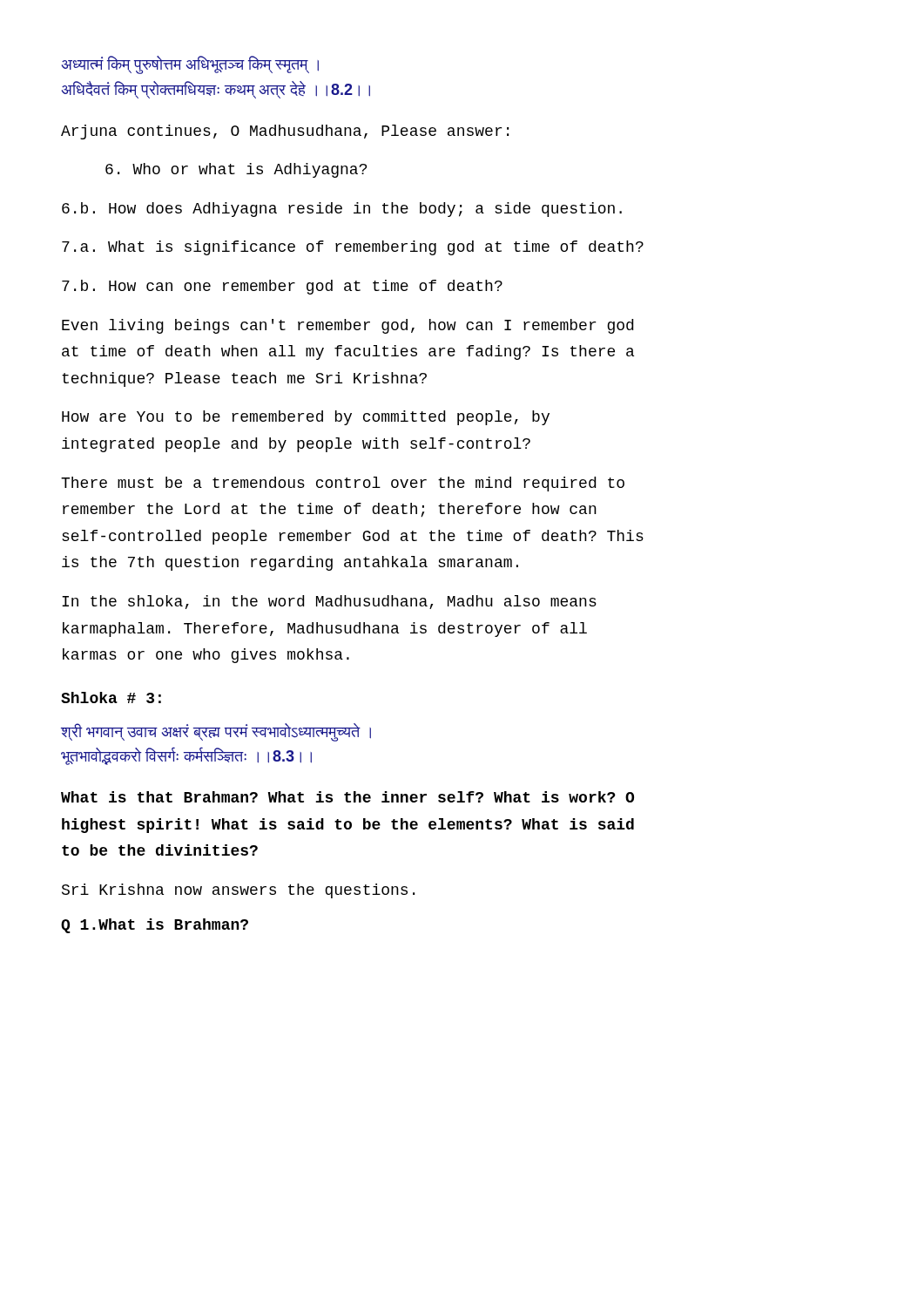
Task: Select the region starting "What is that Brahman? What"
Action: [x=348, y=825]
